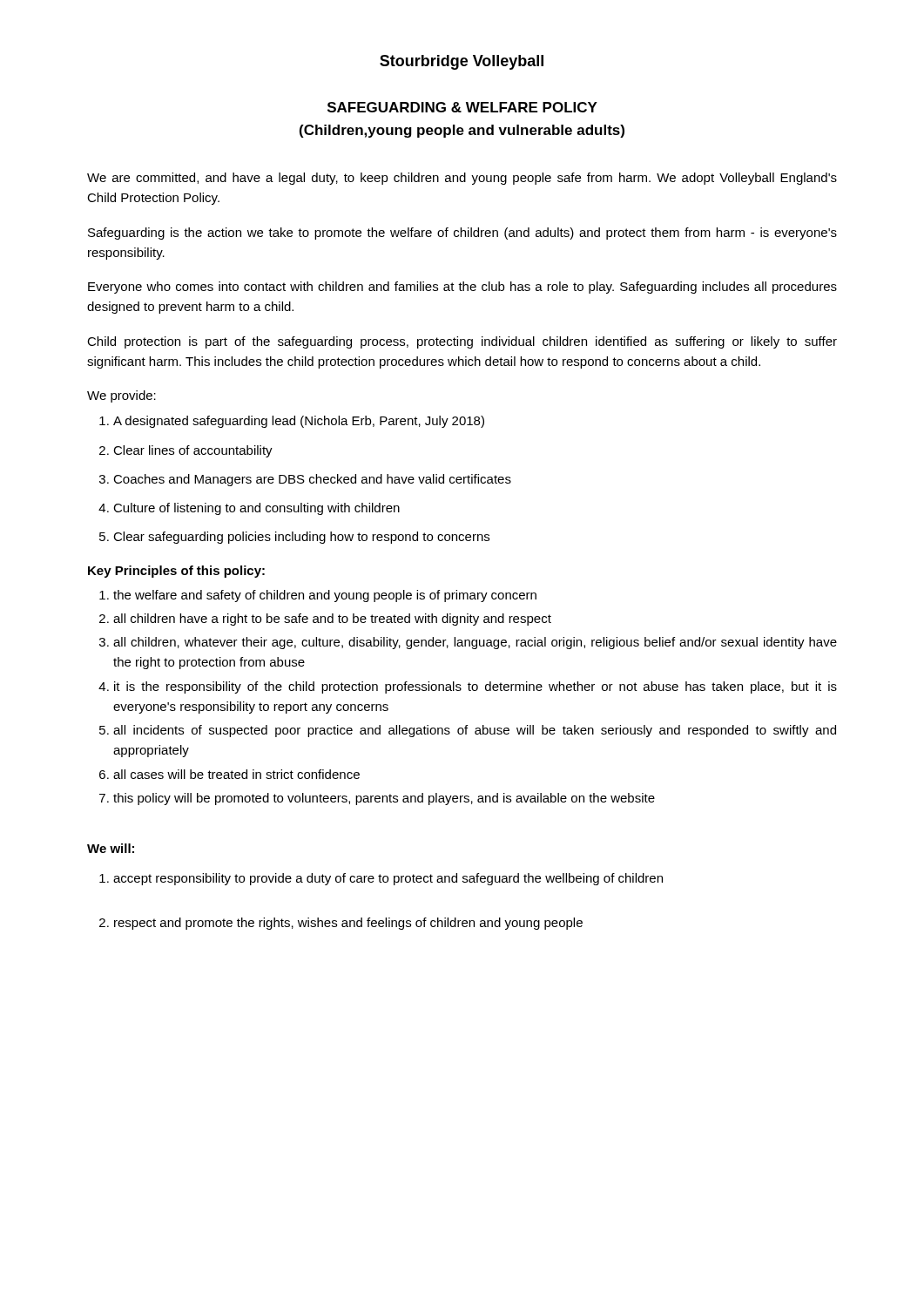Where is the passage that starts "Clear safeguarding policies including how to"?
This screenshot has height=1307, width=924.
(x=302, y=537)
